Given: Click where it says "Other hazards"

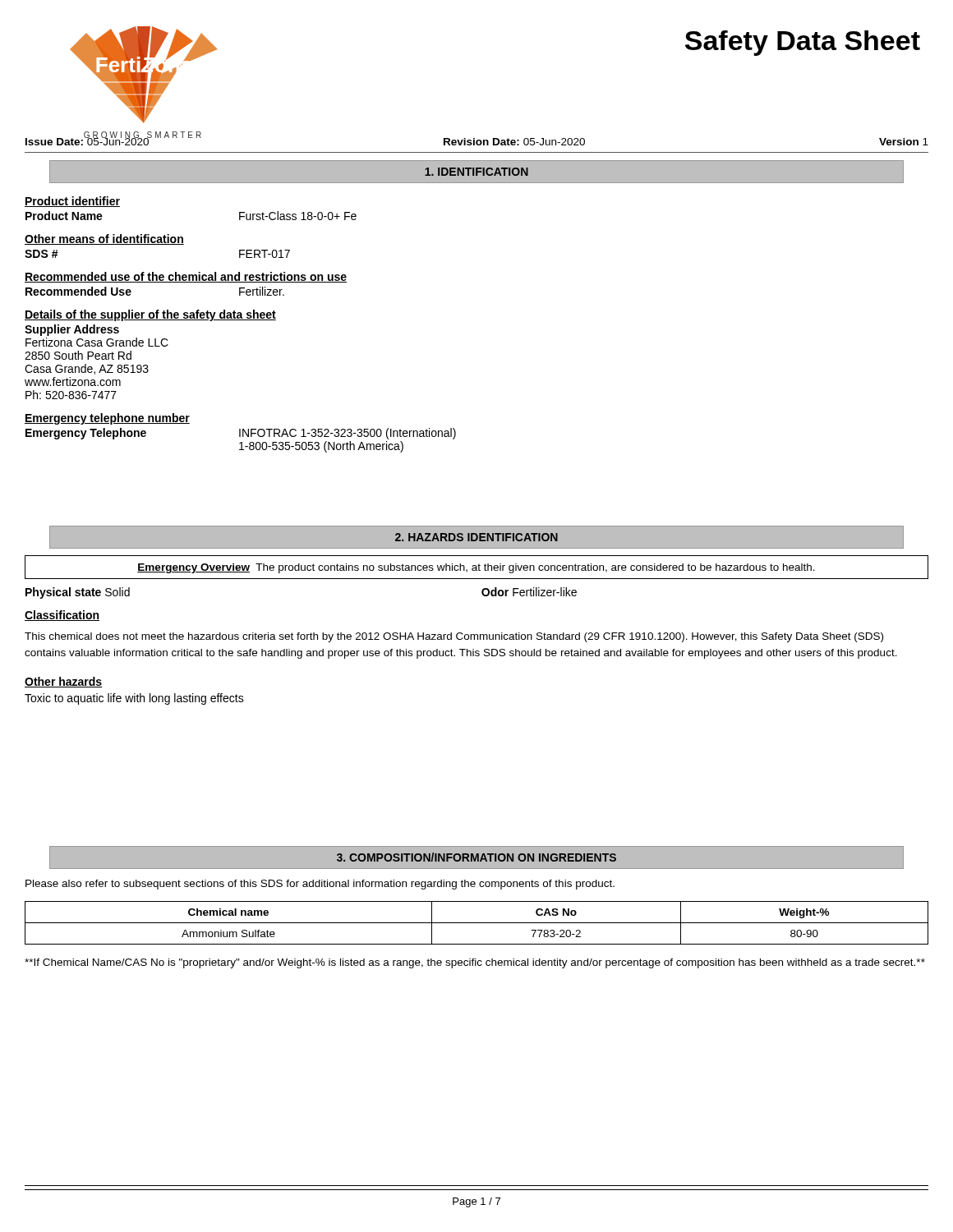Looking at the screenshot, I should pyautogui.click(x=63, y=681).
